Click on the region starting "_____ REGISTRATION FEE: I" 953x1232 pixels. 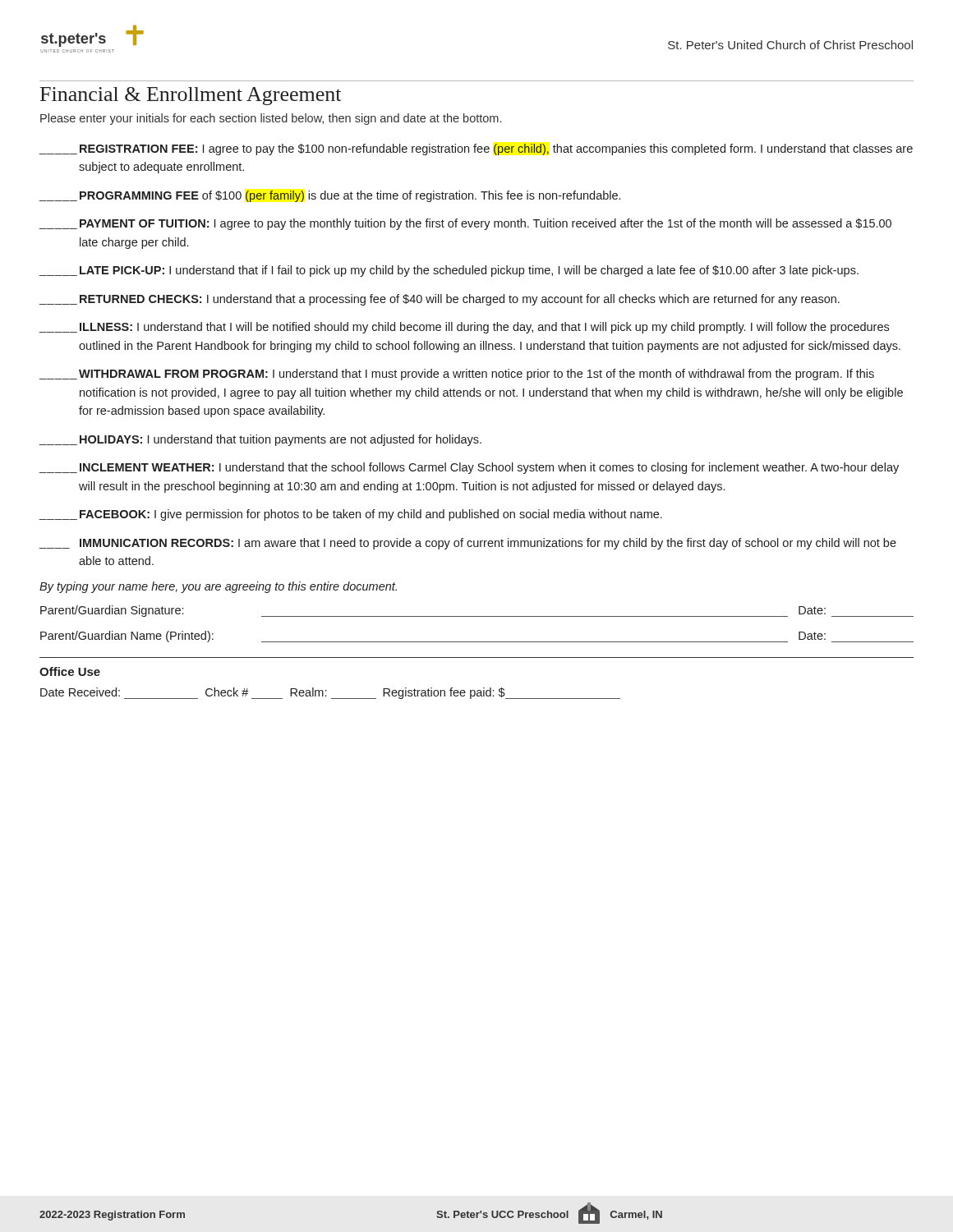coord(476,158)
